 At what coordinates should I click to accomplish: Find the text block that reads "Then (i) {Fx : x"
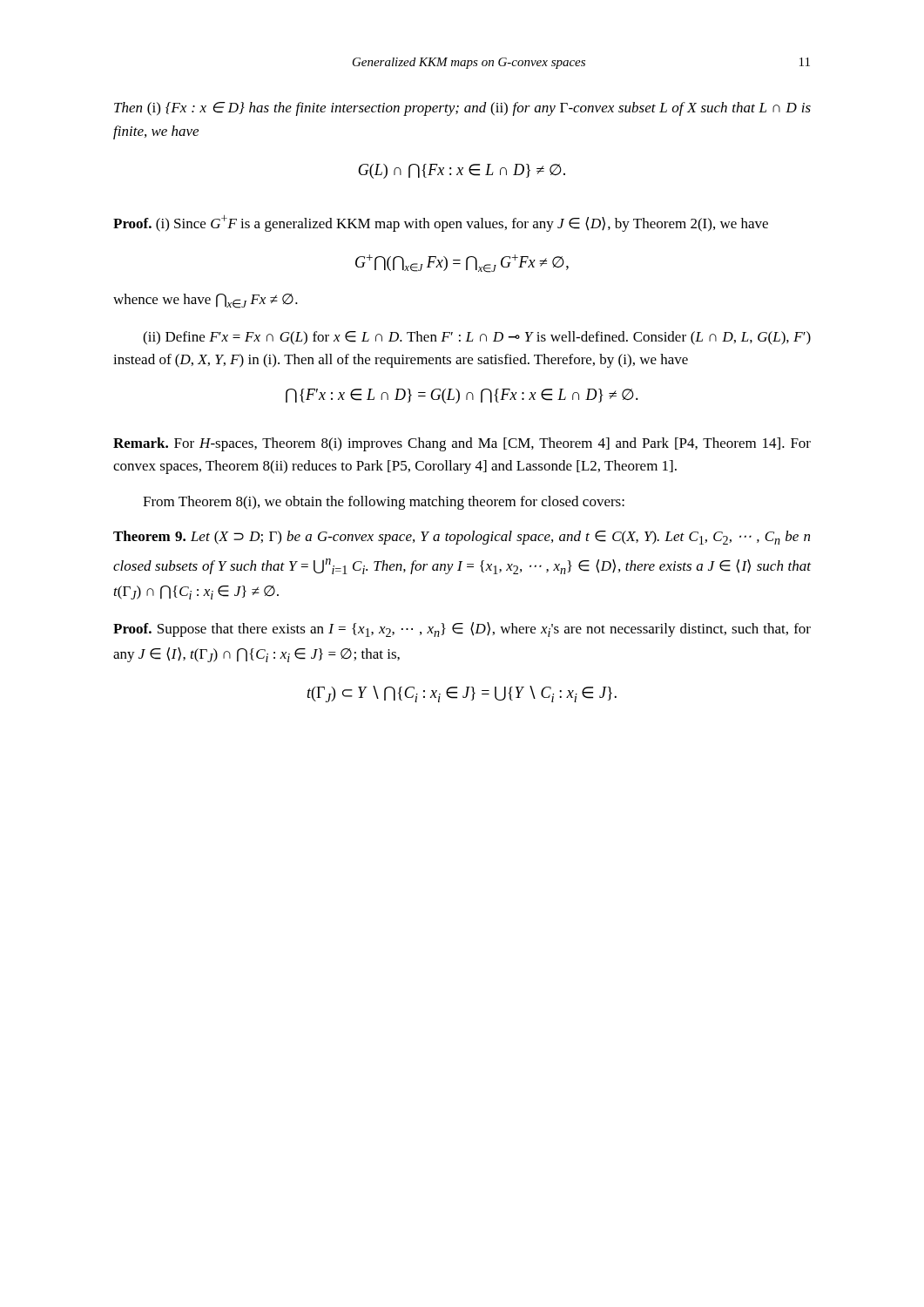(462, 119)
